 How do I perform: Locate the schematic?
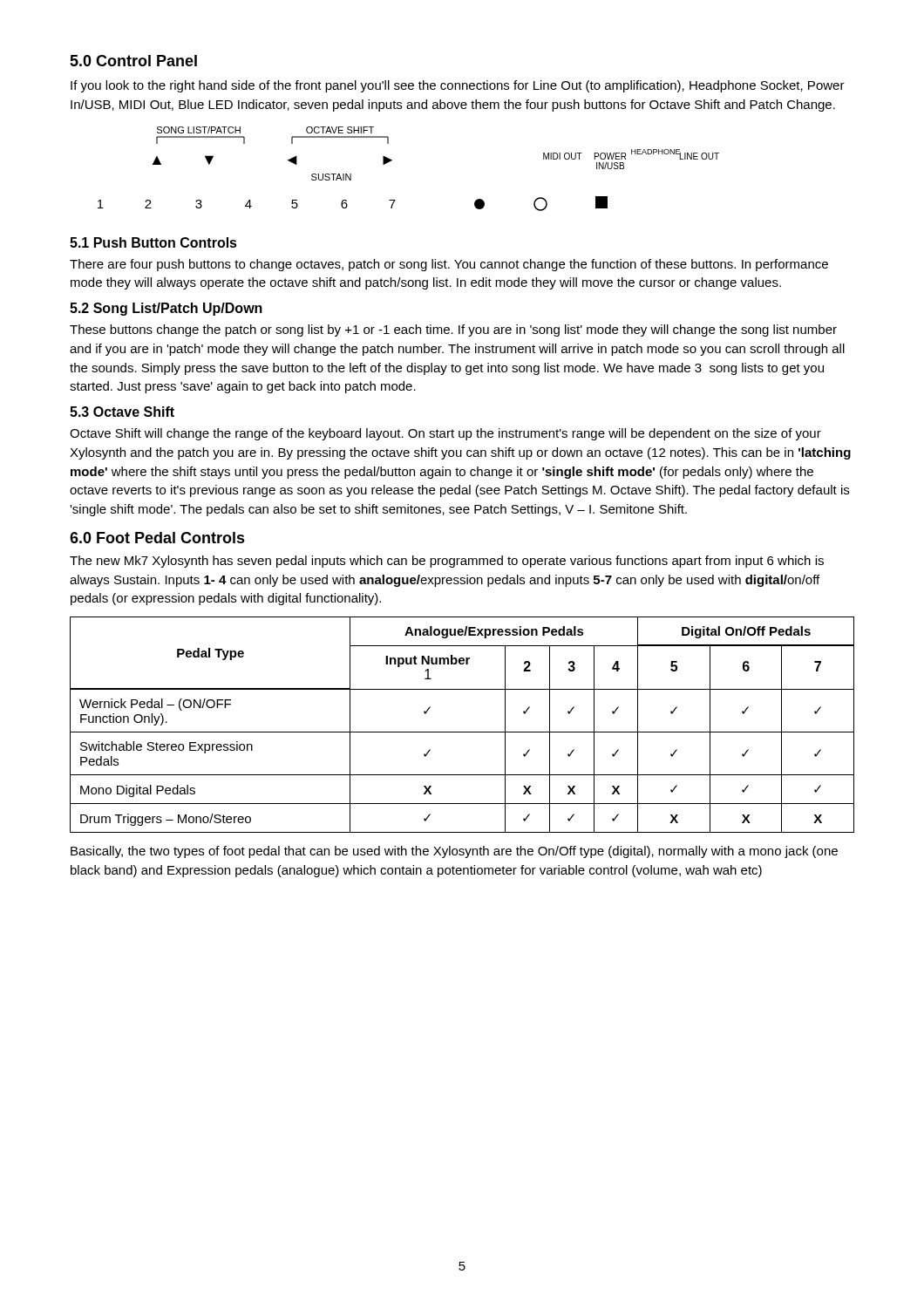(462, 174)
